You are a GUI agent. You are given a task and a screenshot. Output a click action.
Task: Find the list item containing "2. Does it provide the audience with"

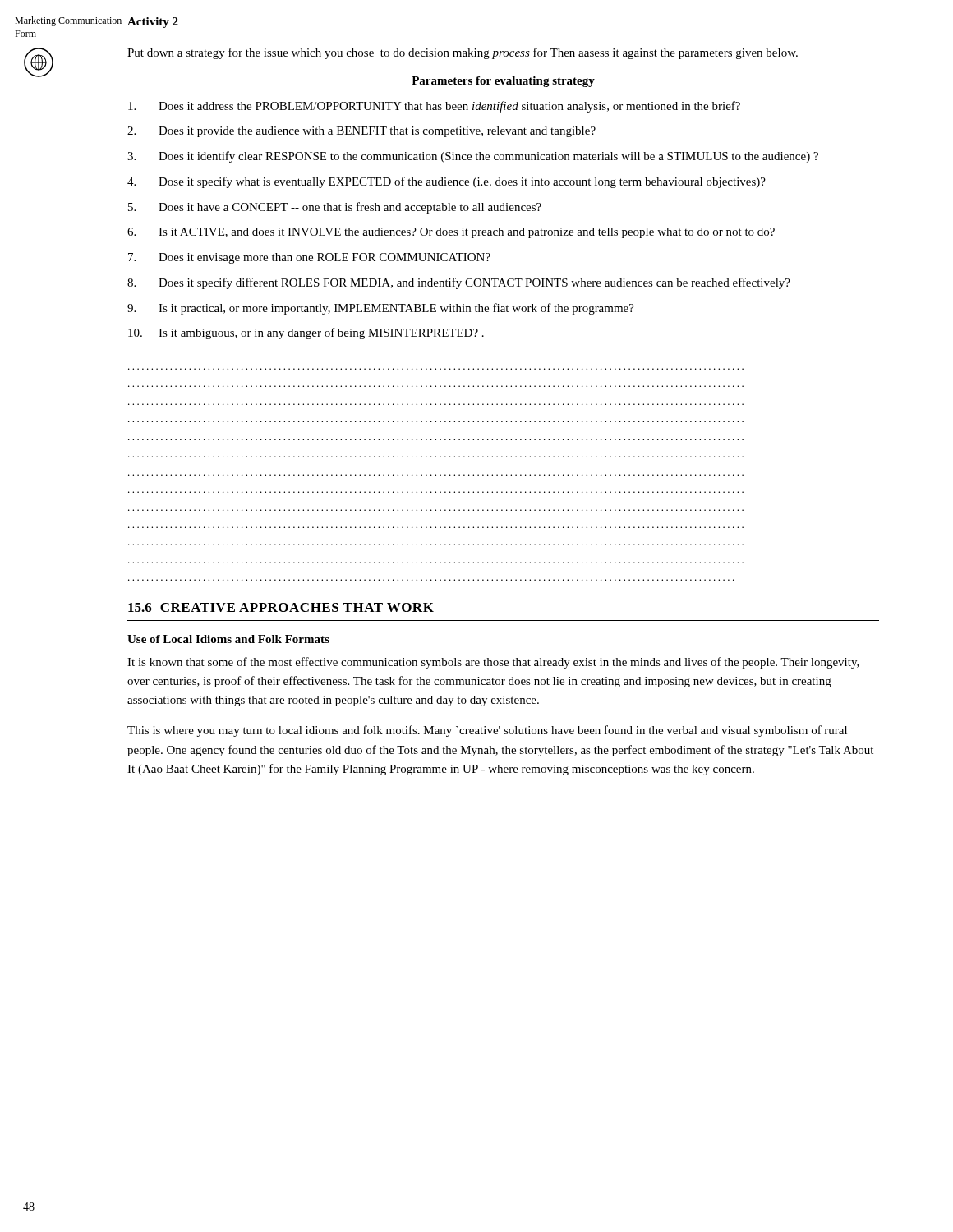pos(503,132)
